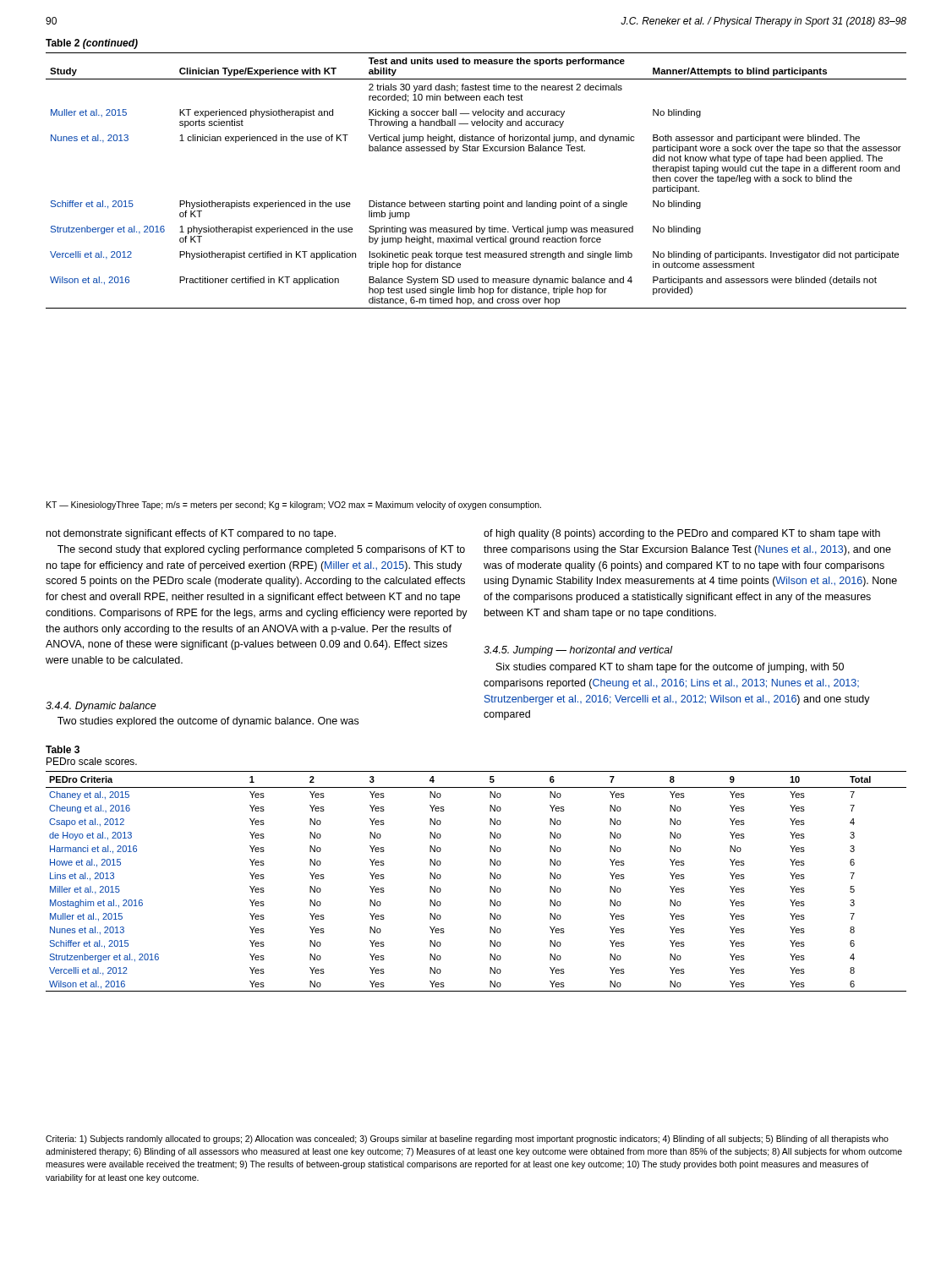Point to the block beginning "not demonstrate significant effects of"
The width and height of the screenshot is (952, 1268).
click(256, 597)
